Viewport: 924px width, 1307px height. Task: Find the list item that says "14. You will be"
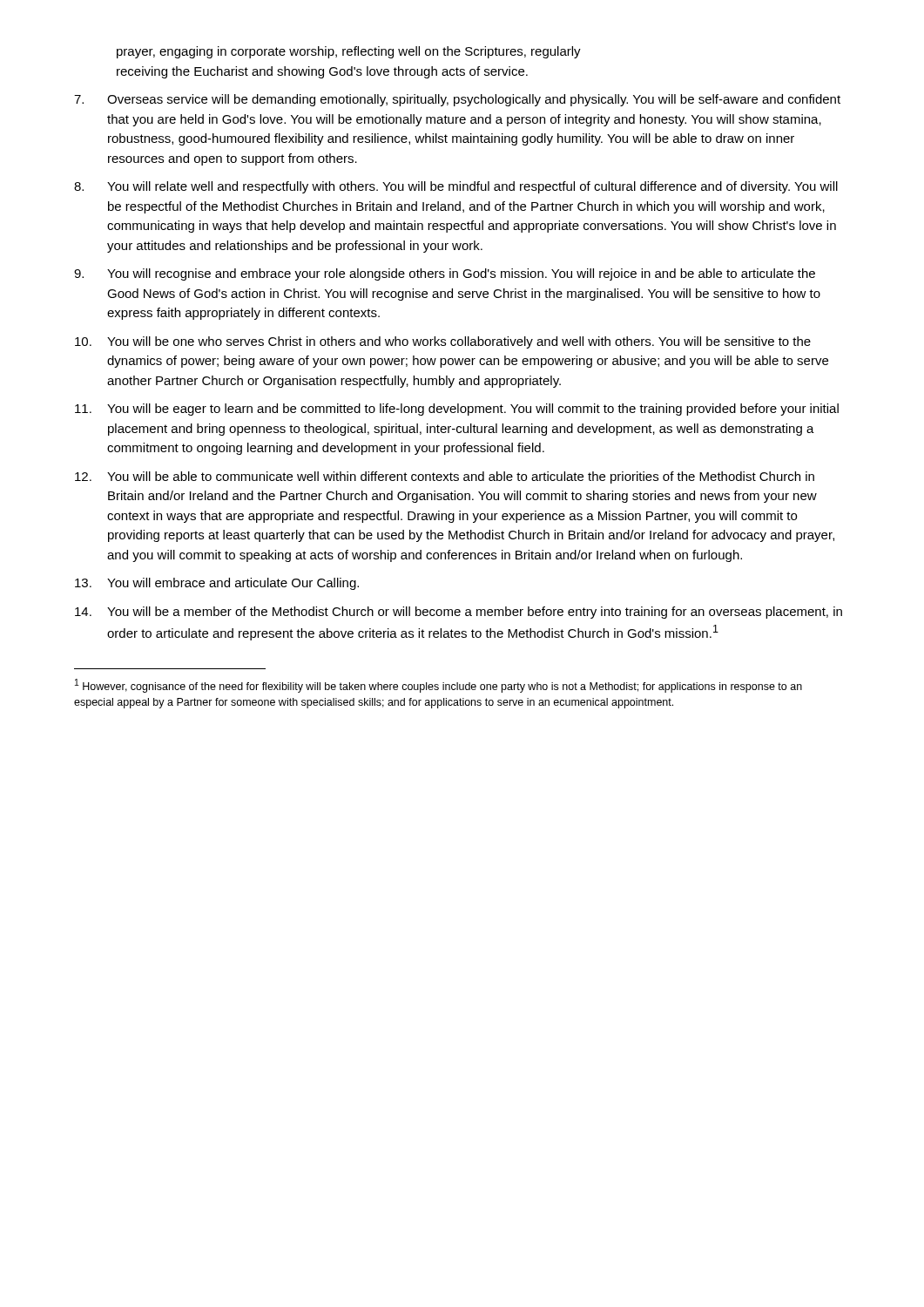coord(462,623)
